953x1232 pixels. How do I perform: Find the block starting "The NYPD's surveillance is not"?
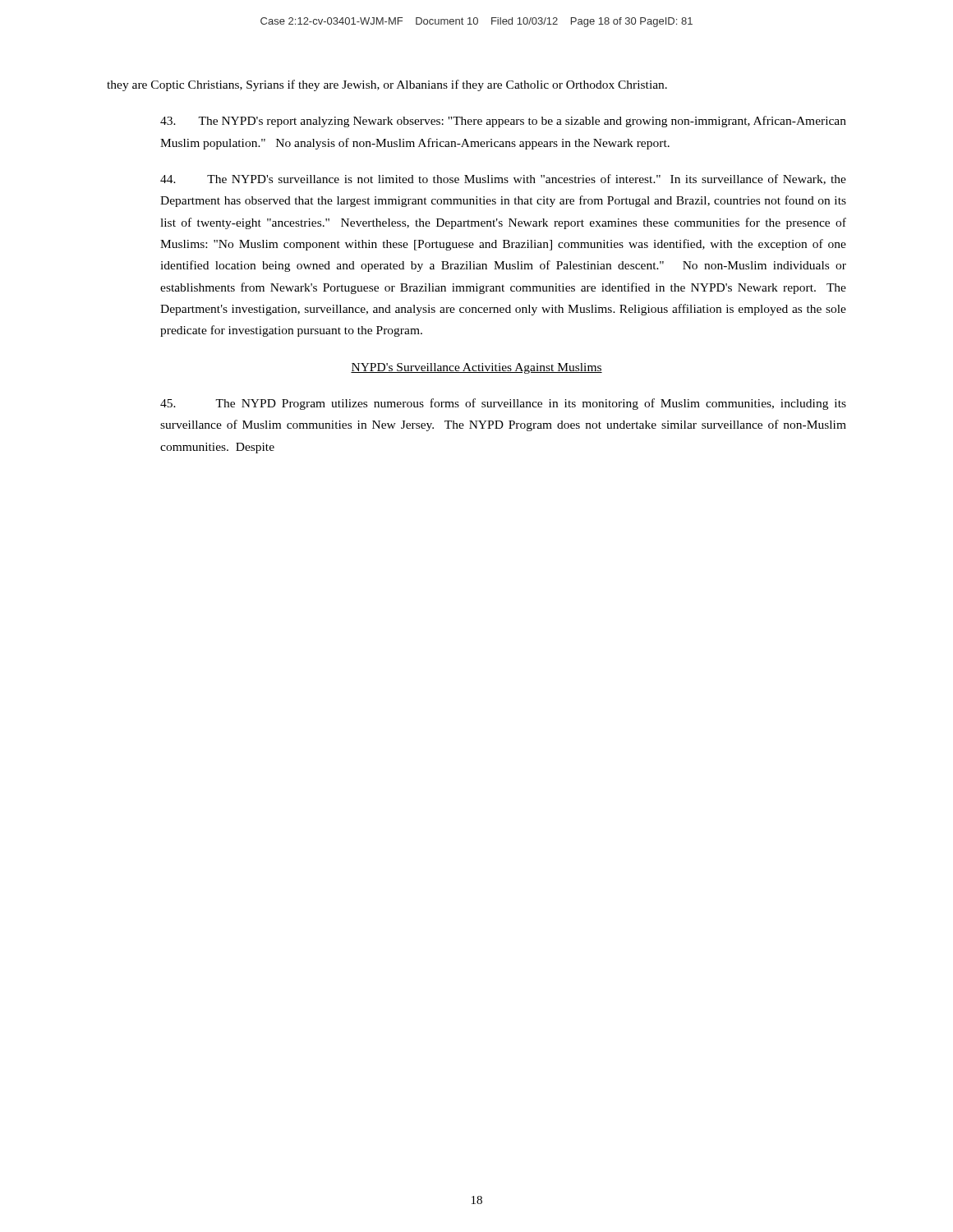[476, 255]
